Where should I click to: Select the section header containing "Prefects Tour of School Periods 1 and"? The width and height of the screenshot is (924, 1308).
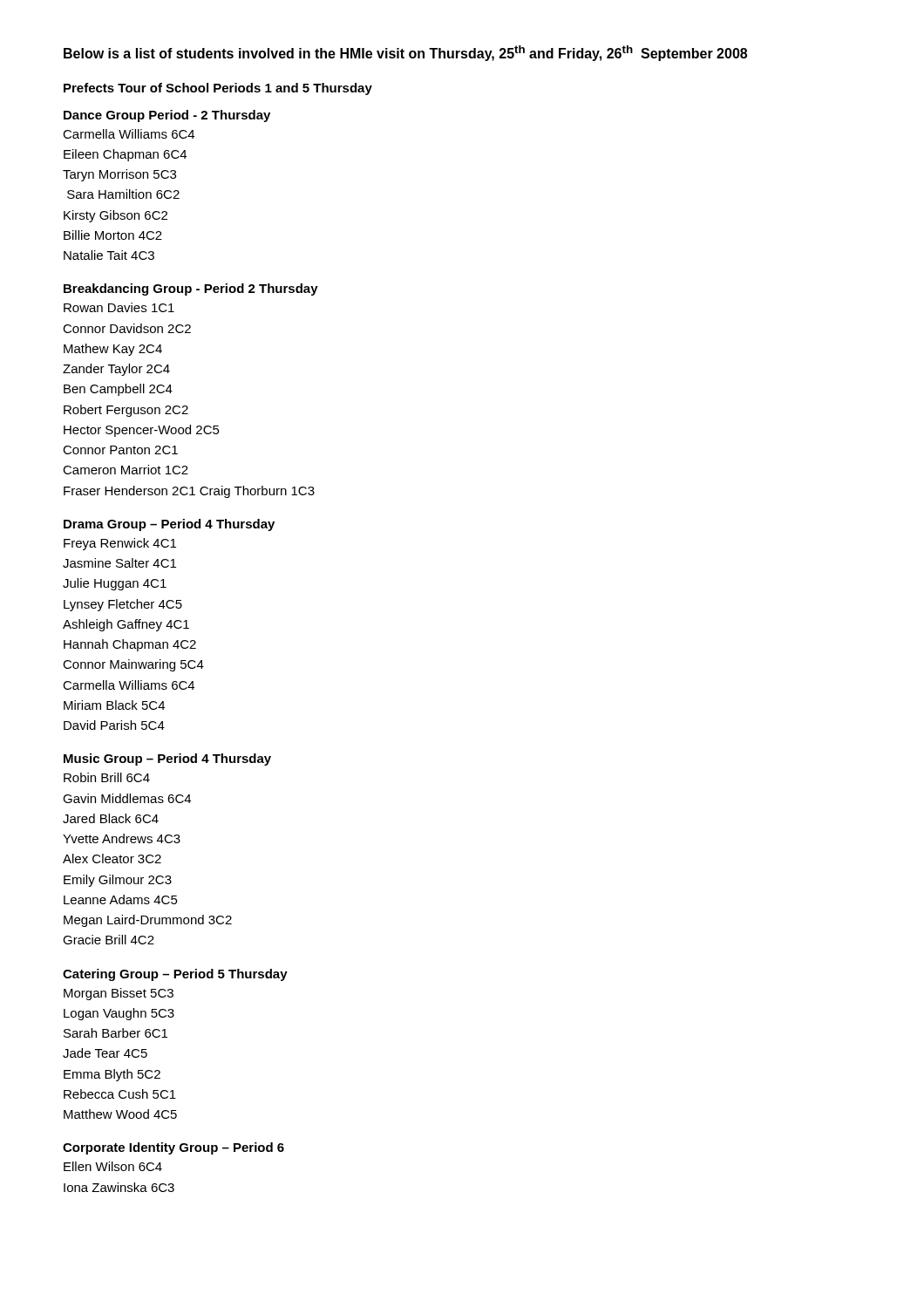point(217,87)
